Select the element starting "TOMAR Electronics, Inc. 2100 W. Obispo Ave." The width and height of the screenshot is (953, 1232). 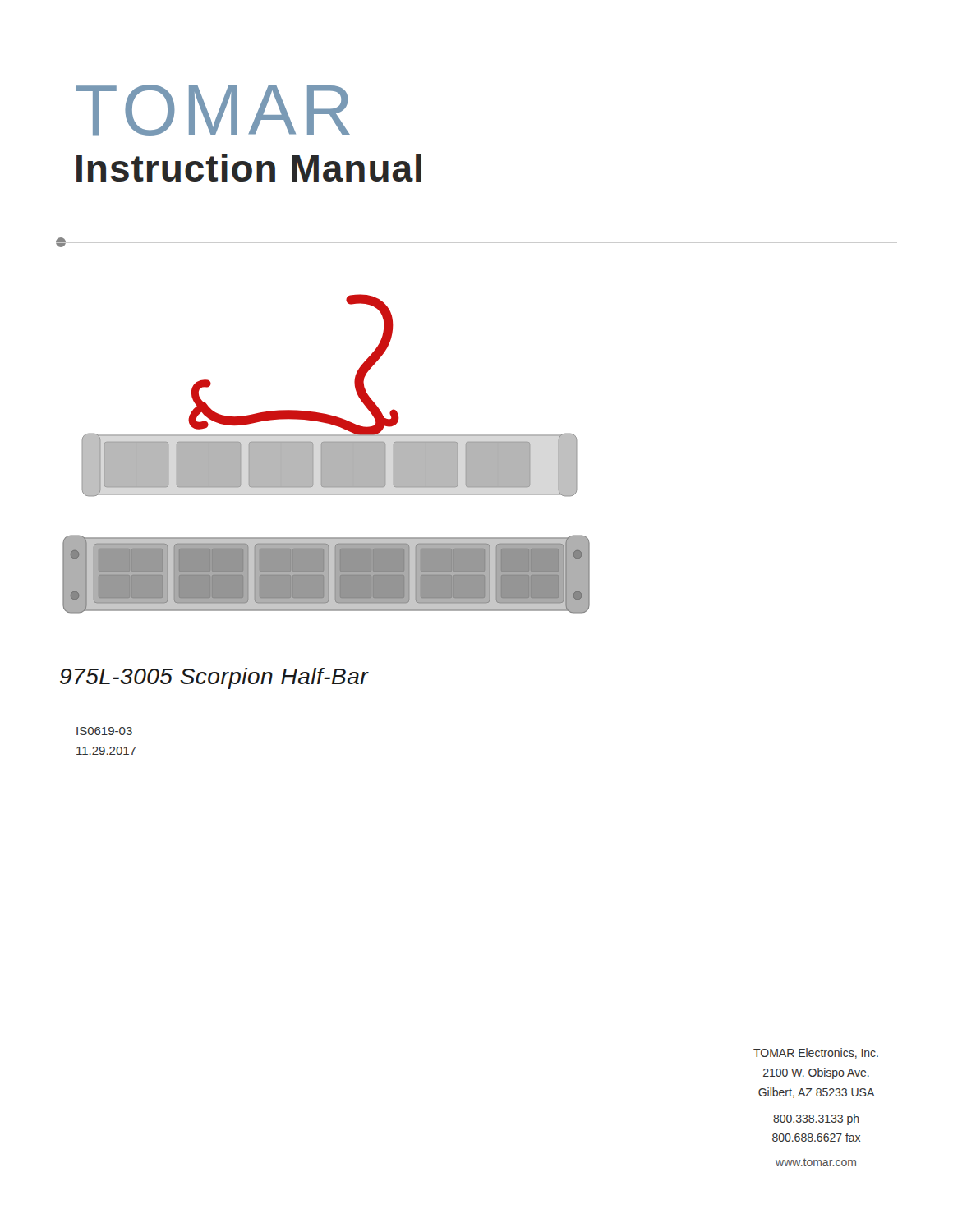point(816,1108)
